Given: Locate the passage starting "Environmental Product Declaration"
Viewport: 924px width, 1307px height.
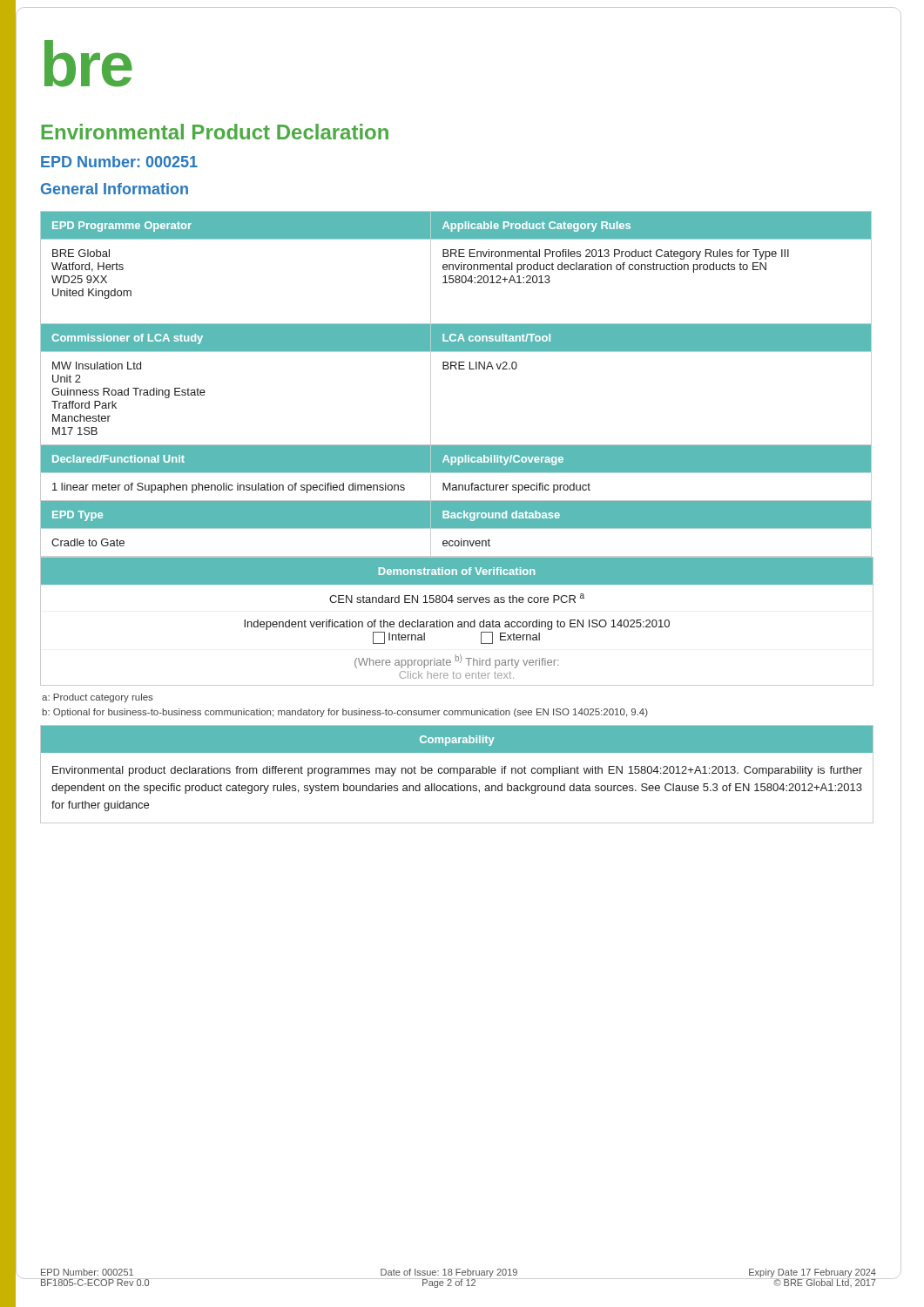Looking at the screenshot, I should point(215,132).
